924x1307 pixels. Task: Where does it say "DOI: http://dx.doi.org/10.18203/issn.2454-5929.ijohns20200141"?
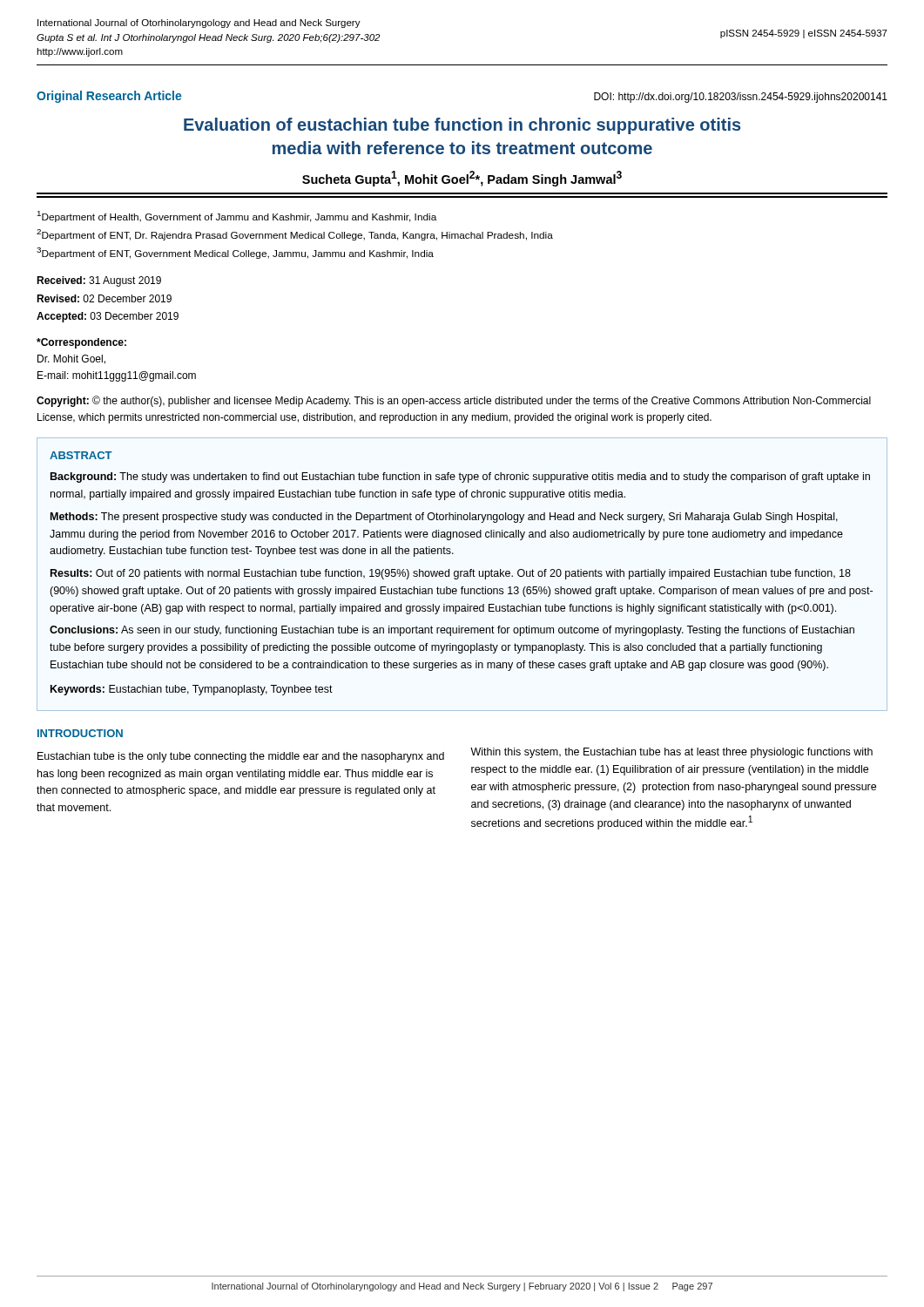click(x=740, y=97)
